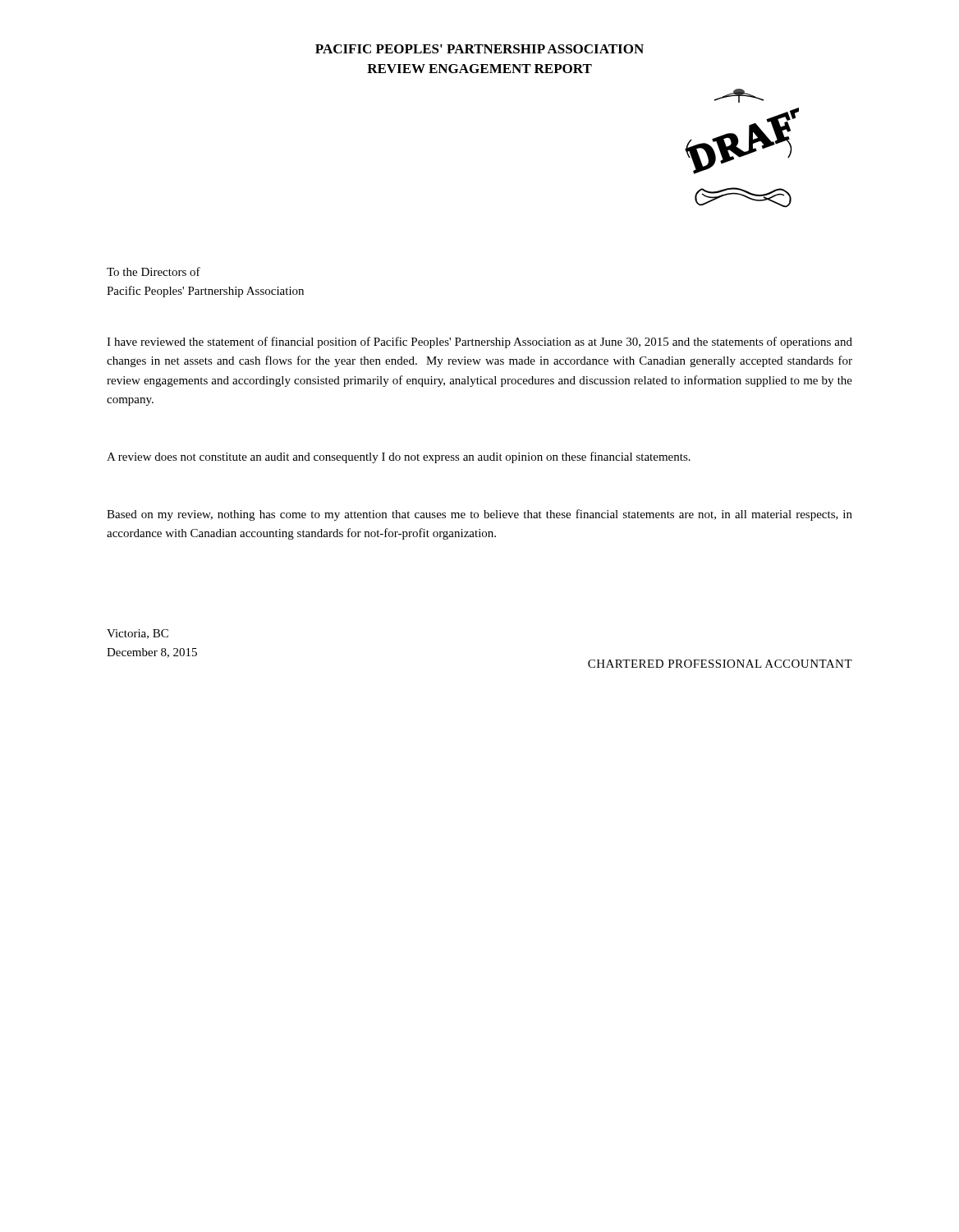The width and height of the screenshot is (959, 1232).
Task: Point to the text block starting "I have reviewed"
Action: click(x=480, y=370)
